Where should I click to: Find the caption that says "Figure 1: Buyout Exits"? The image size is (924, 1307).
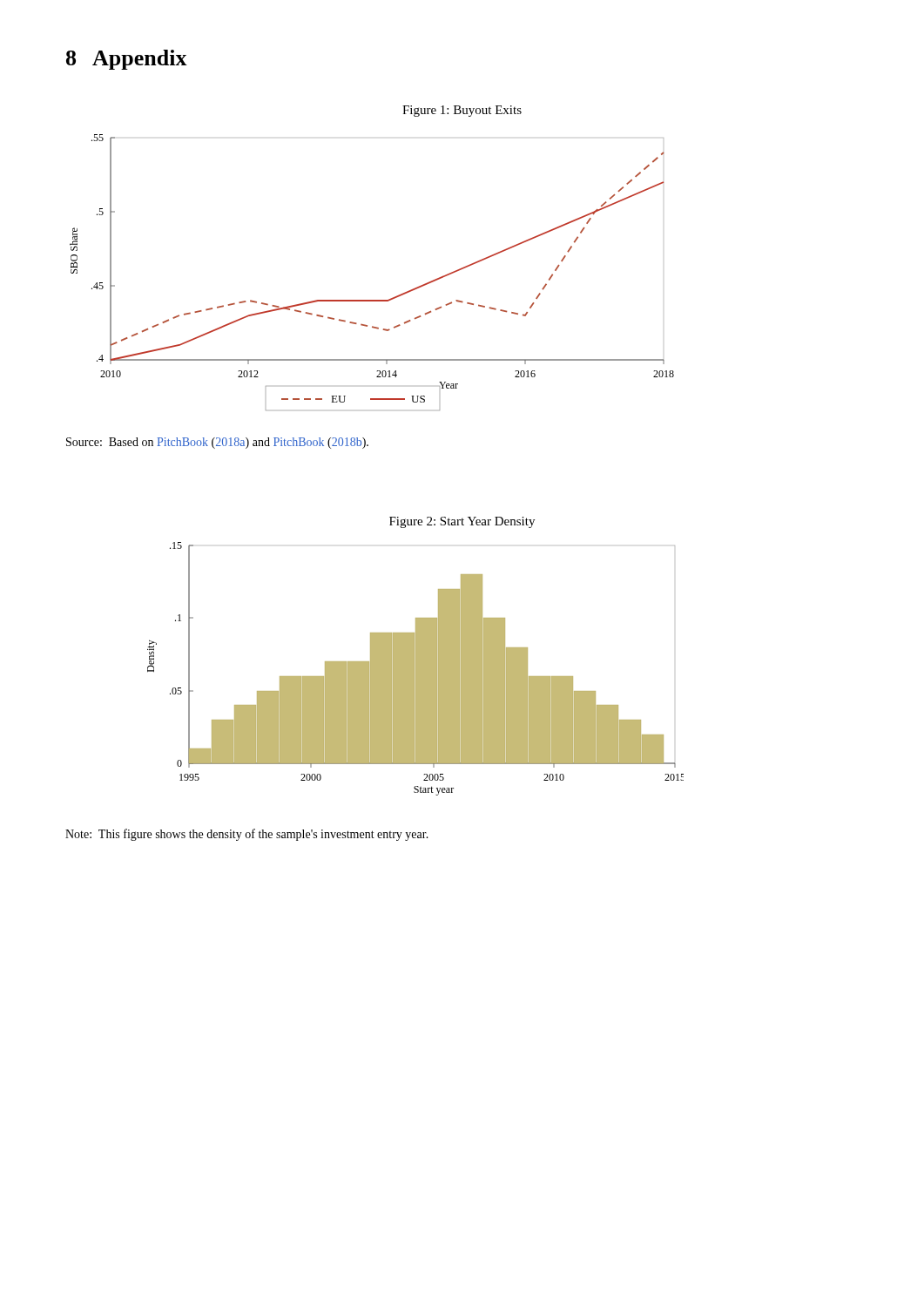462,110
